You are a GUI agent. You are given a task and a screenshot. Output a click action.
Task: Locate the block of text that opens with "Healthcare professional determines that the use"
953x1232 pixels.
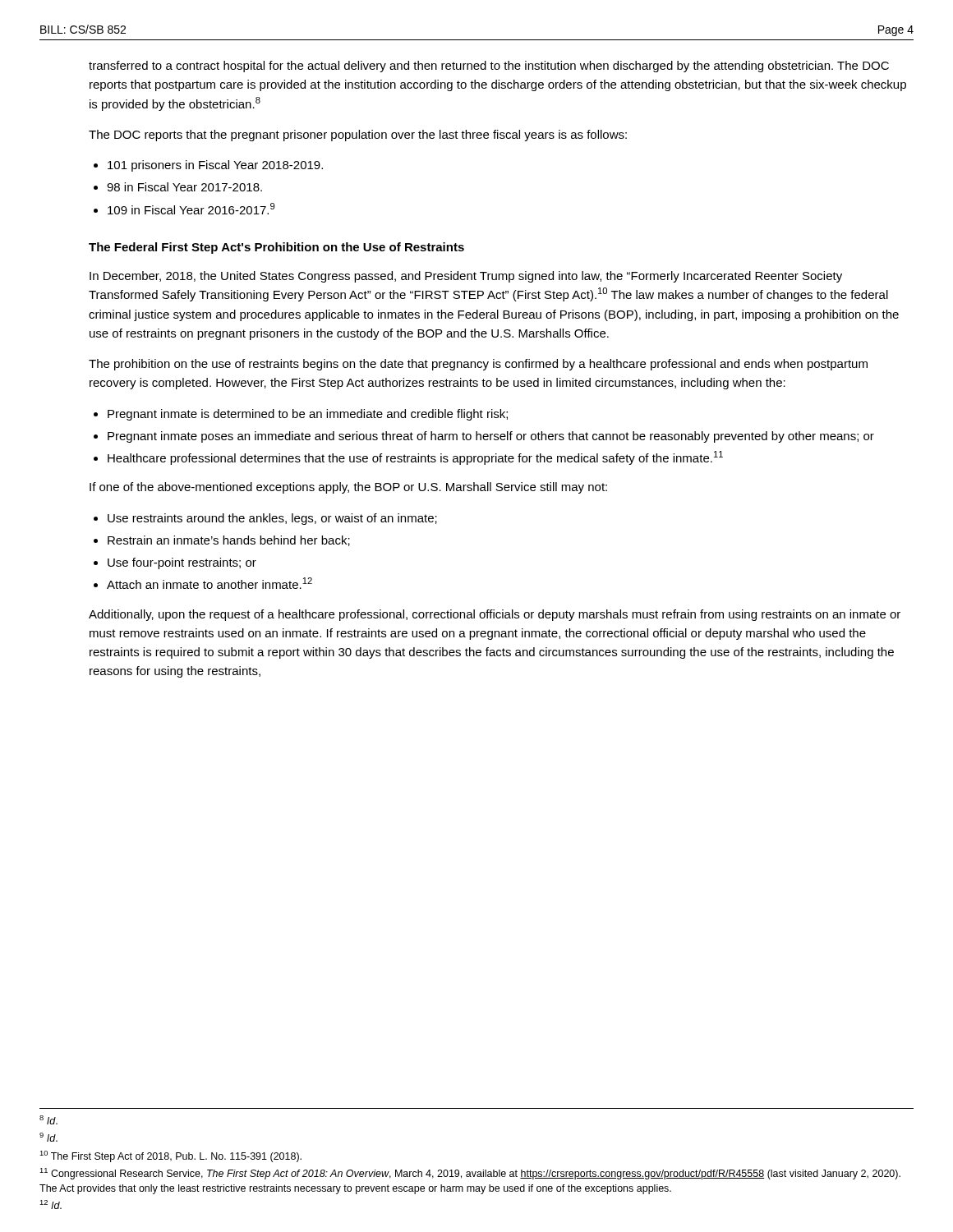[x=415, y=457]
